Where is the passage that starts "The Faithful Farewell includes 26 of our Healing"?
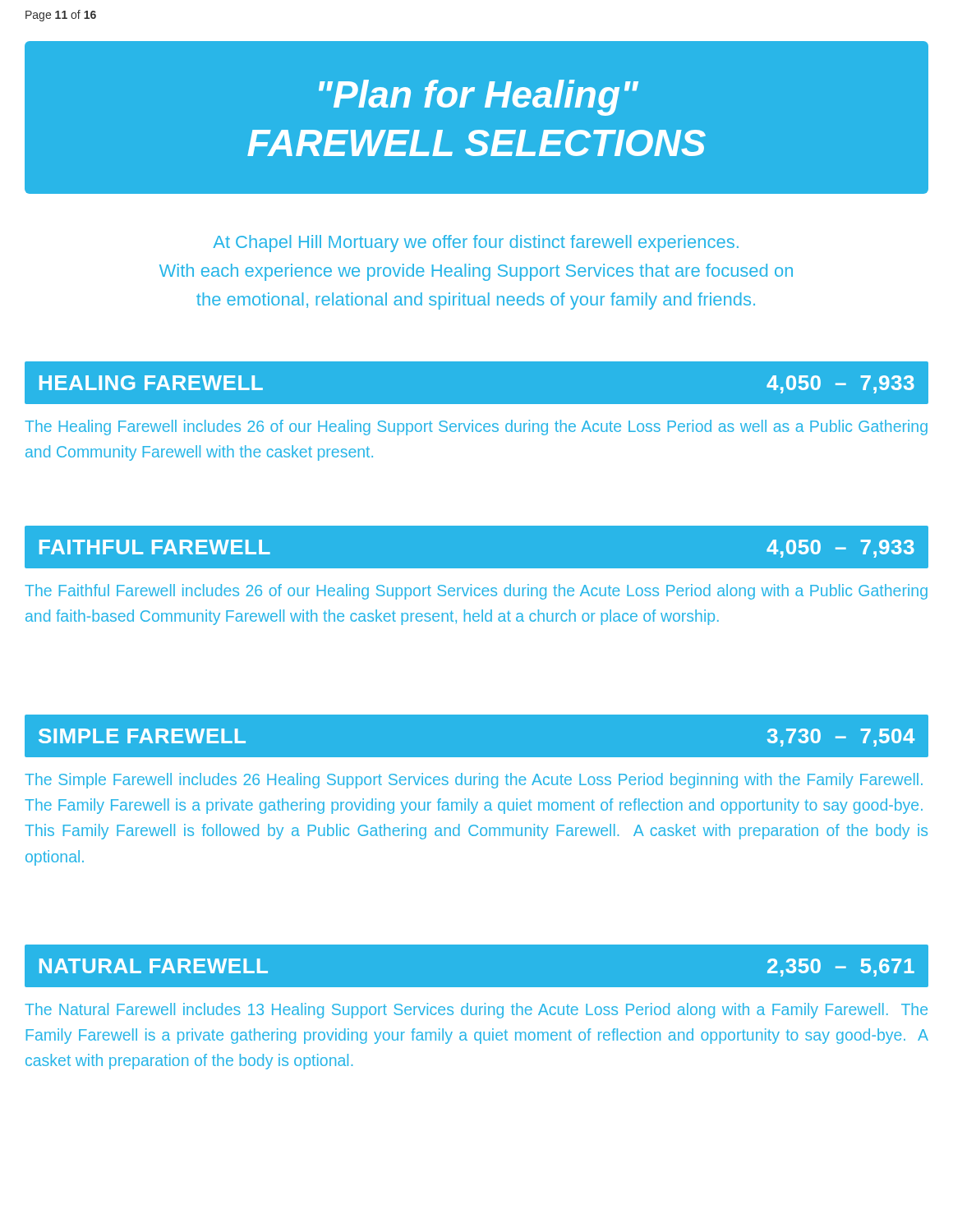 (476, 603)
